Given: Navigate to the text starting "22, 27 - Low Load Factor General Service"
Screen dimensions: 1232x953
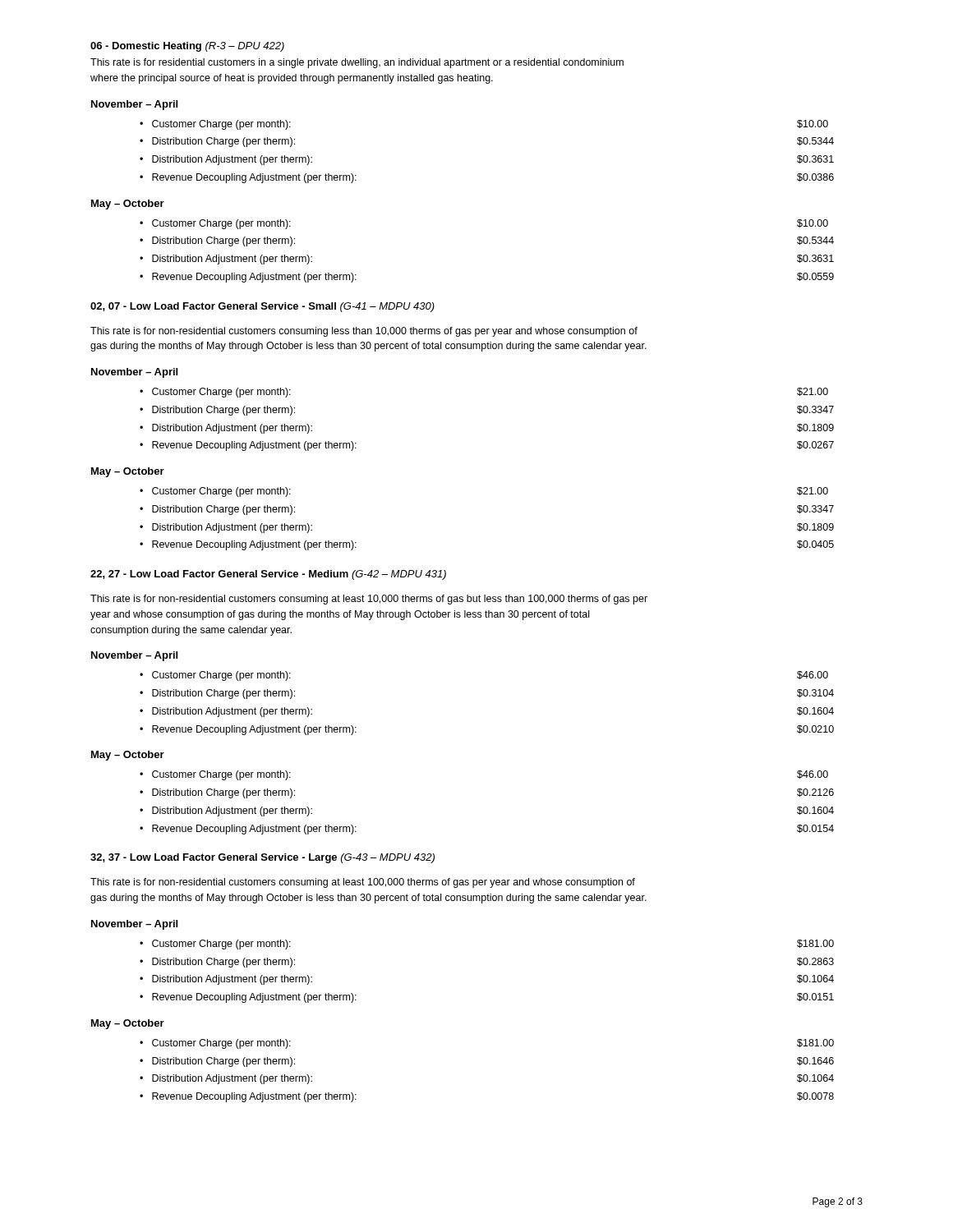Looking at the screenshot, I should coord(268,574).
